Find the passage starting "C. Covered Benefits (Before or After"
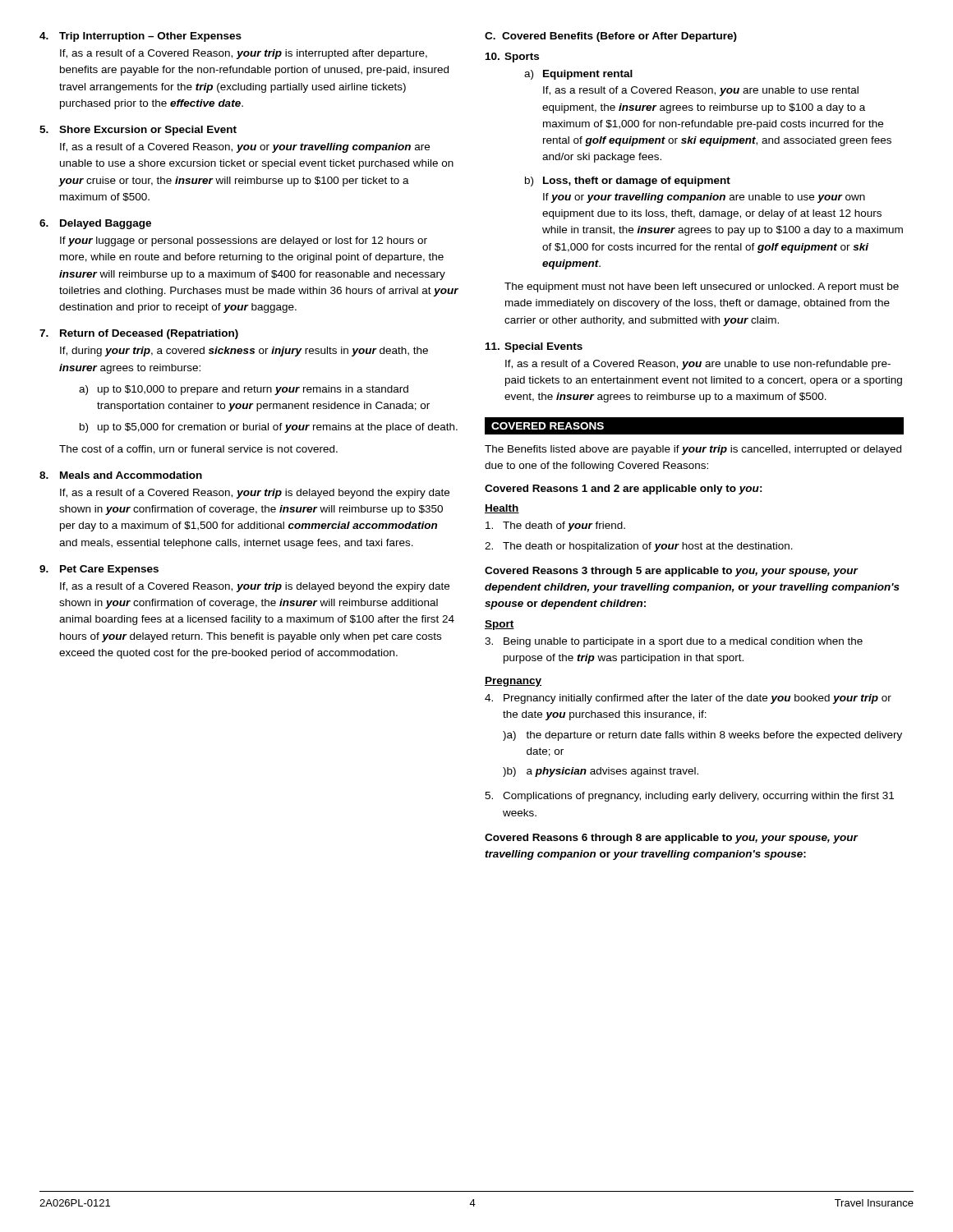Viewport: 953px width, 1232px height. [611, 36]
